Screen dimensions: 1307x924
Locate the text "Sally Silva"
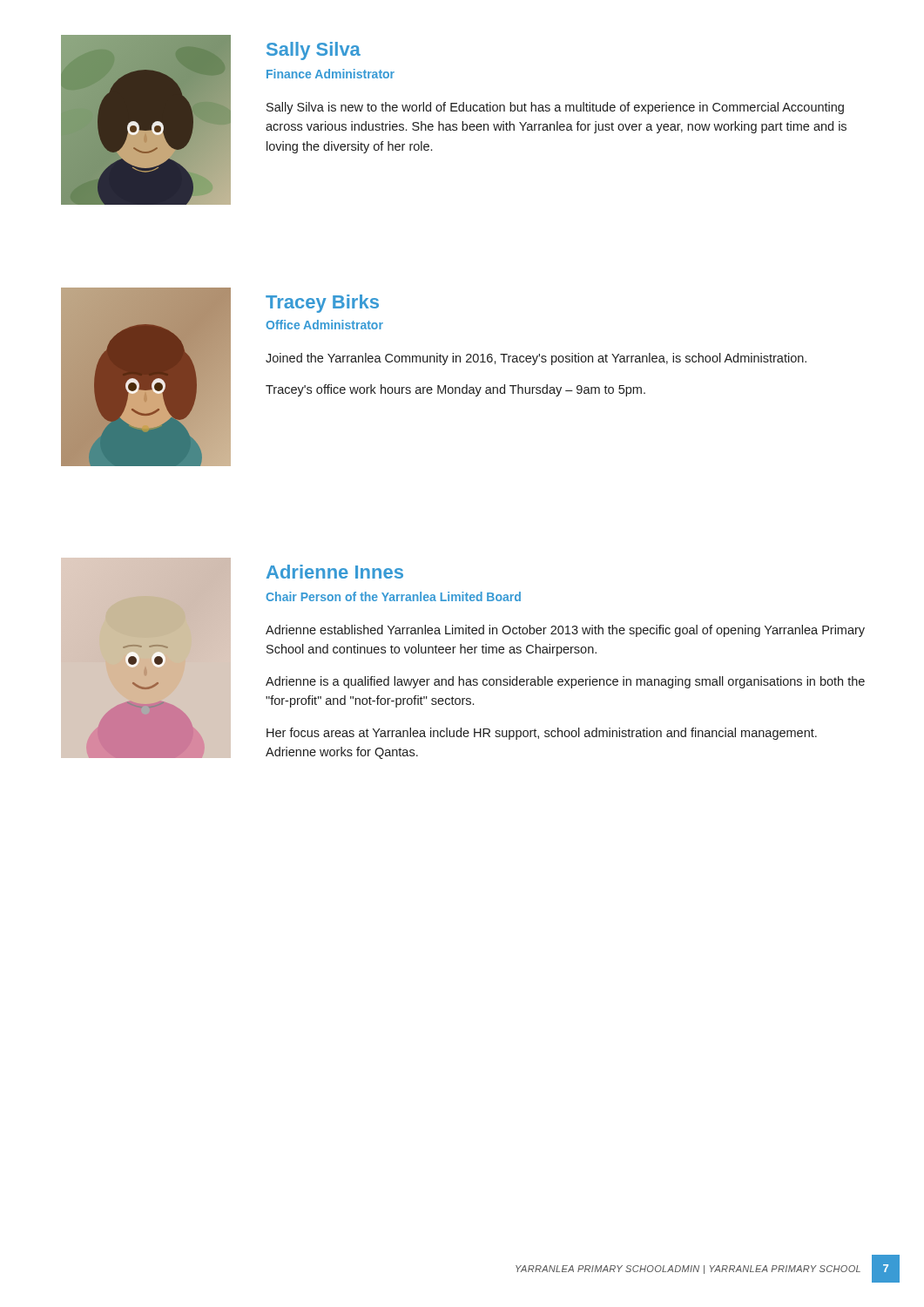(x=313, y=49)
